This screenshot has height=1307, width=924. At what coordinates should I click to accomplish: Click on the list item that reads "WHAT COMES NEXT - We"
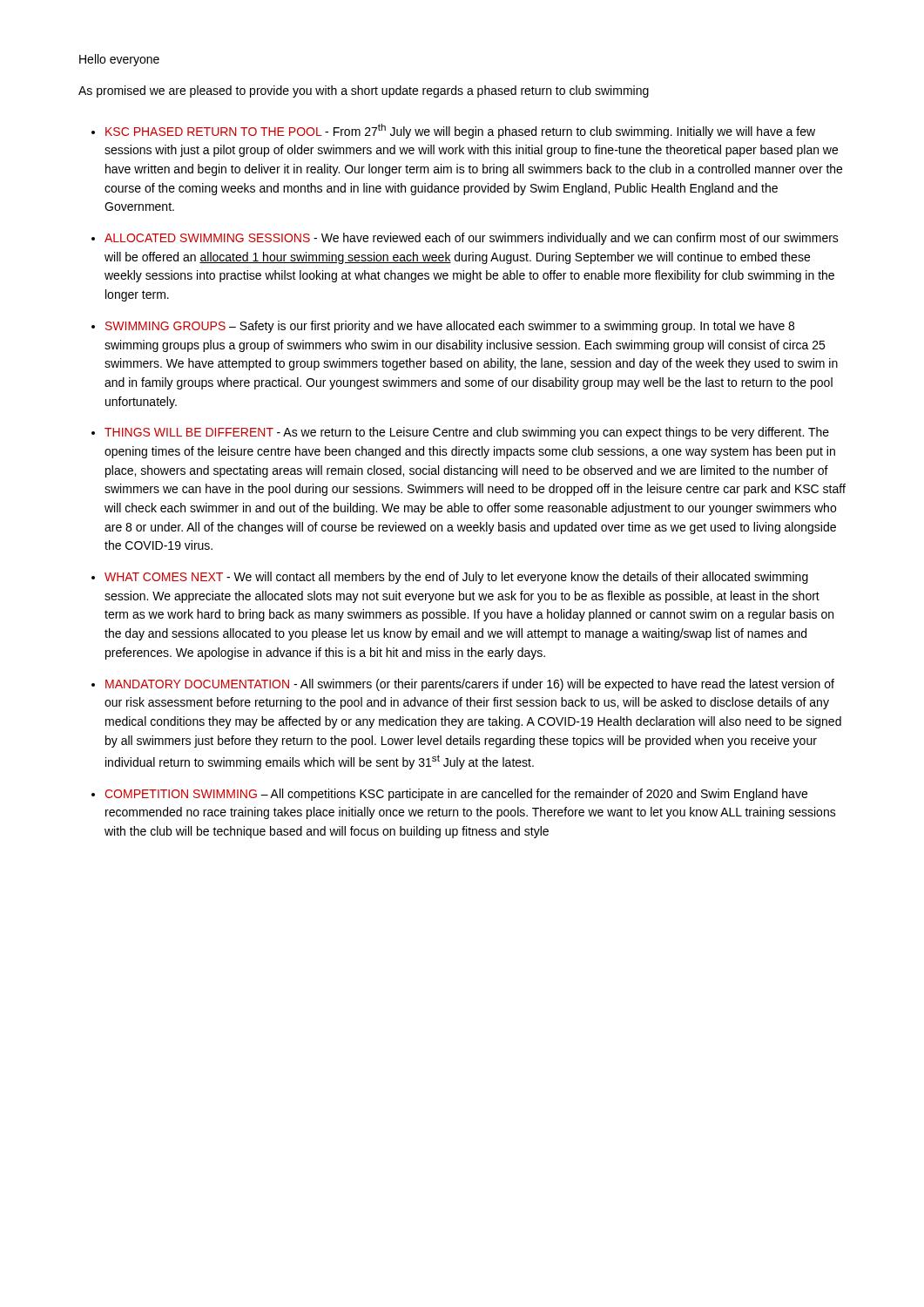coord(469,615)
